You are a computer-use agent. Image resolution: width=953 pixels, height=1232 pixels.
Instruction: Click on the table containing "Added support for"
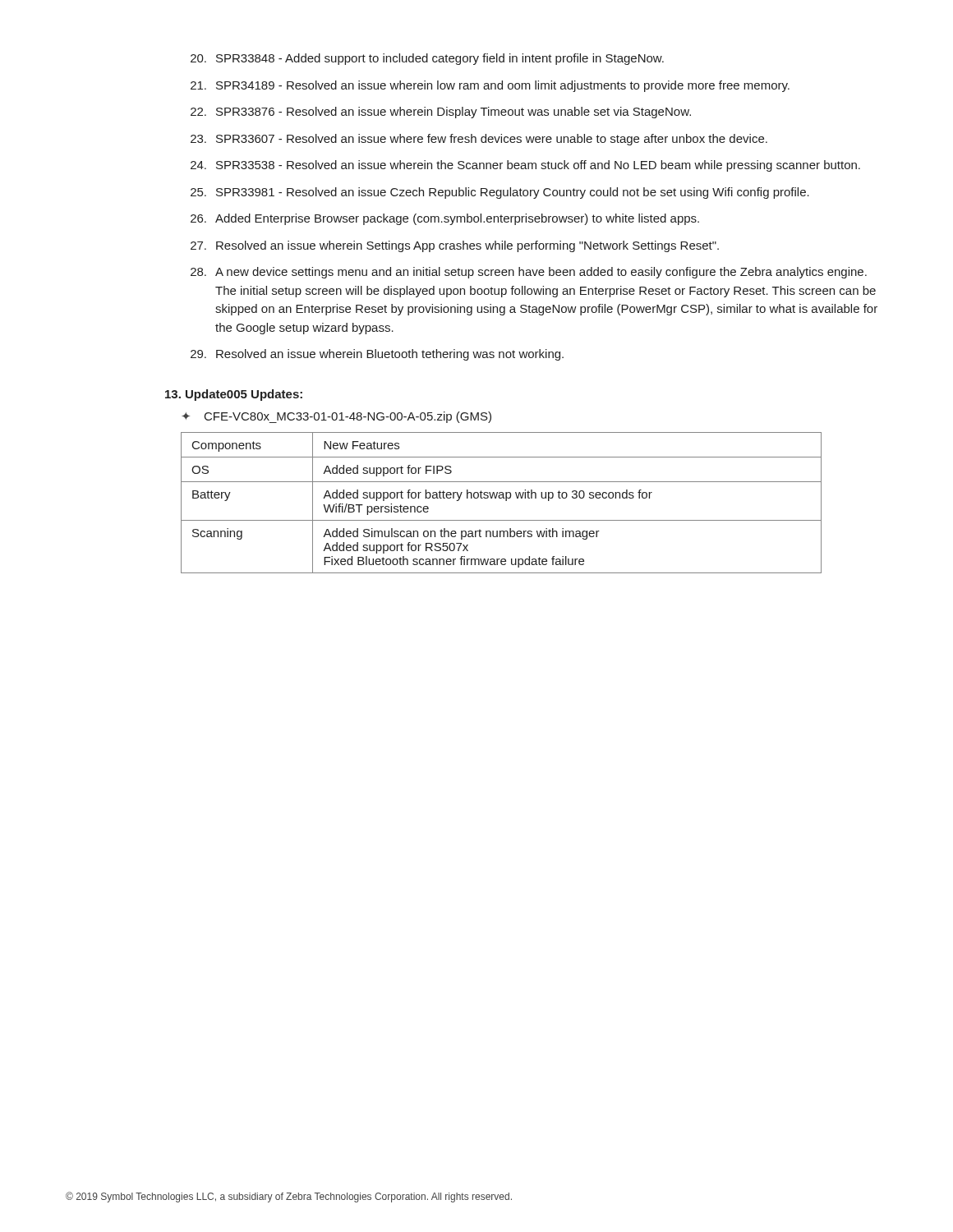[x=526, y=502]
